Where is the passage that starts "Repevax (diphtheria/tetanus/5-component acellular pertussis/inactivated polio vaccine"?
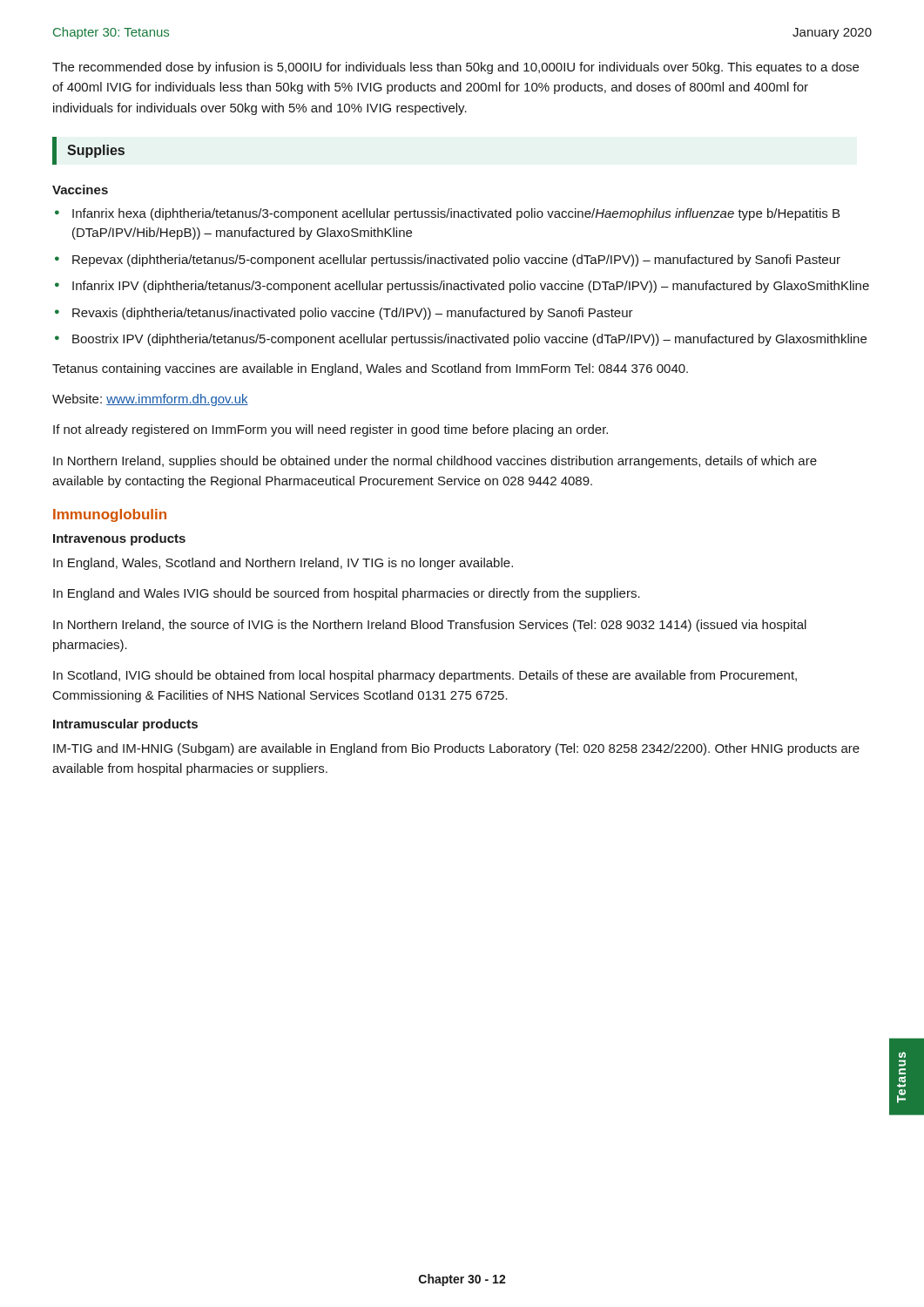 456,259
